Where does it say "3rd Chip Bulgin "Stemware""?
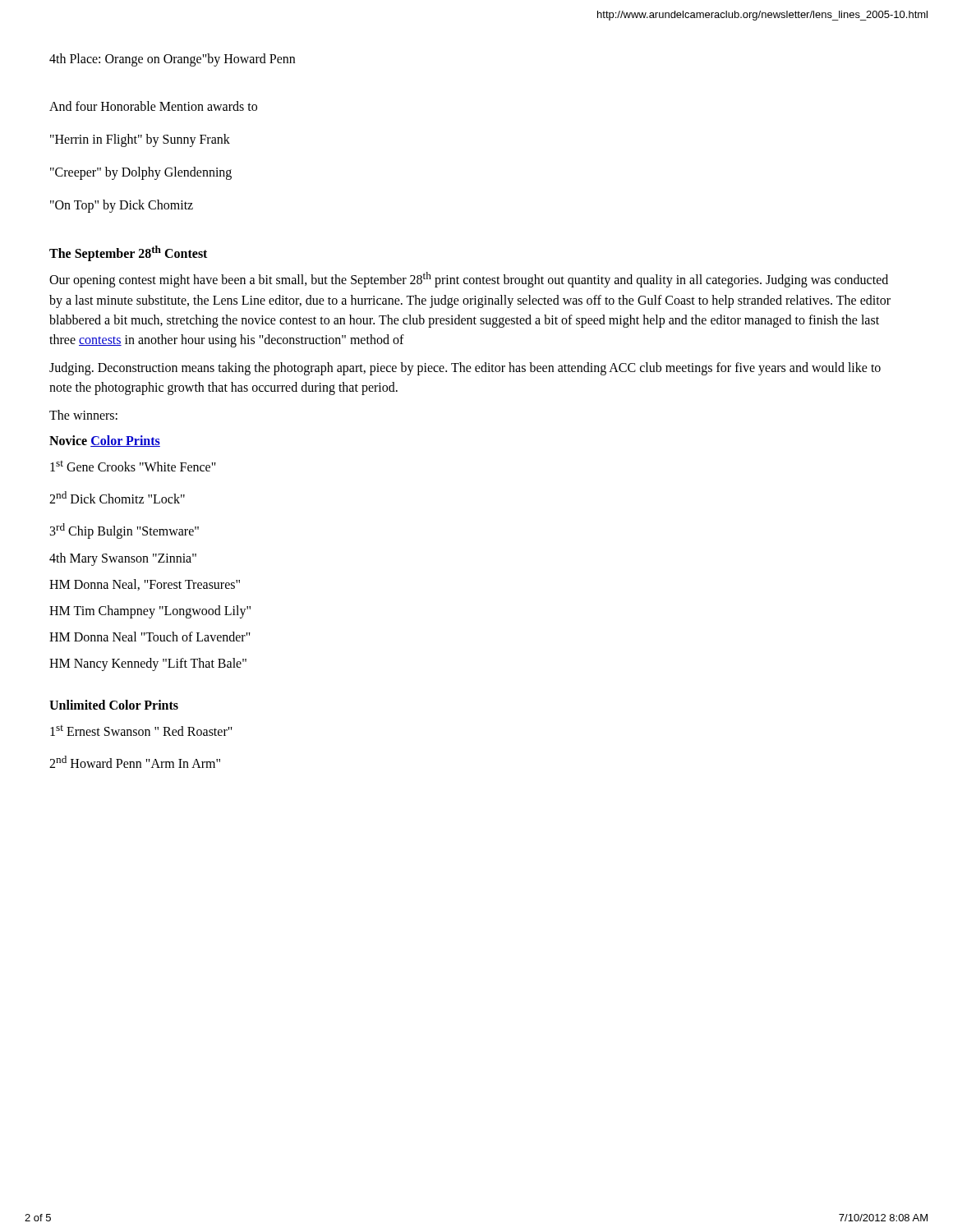 (x=124, y=530)
